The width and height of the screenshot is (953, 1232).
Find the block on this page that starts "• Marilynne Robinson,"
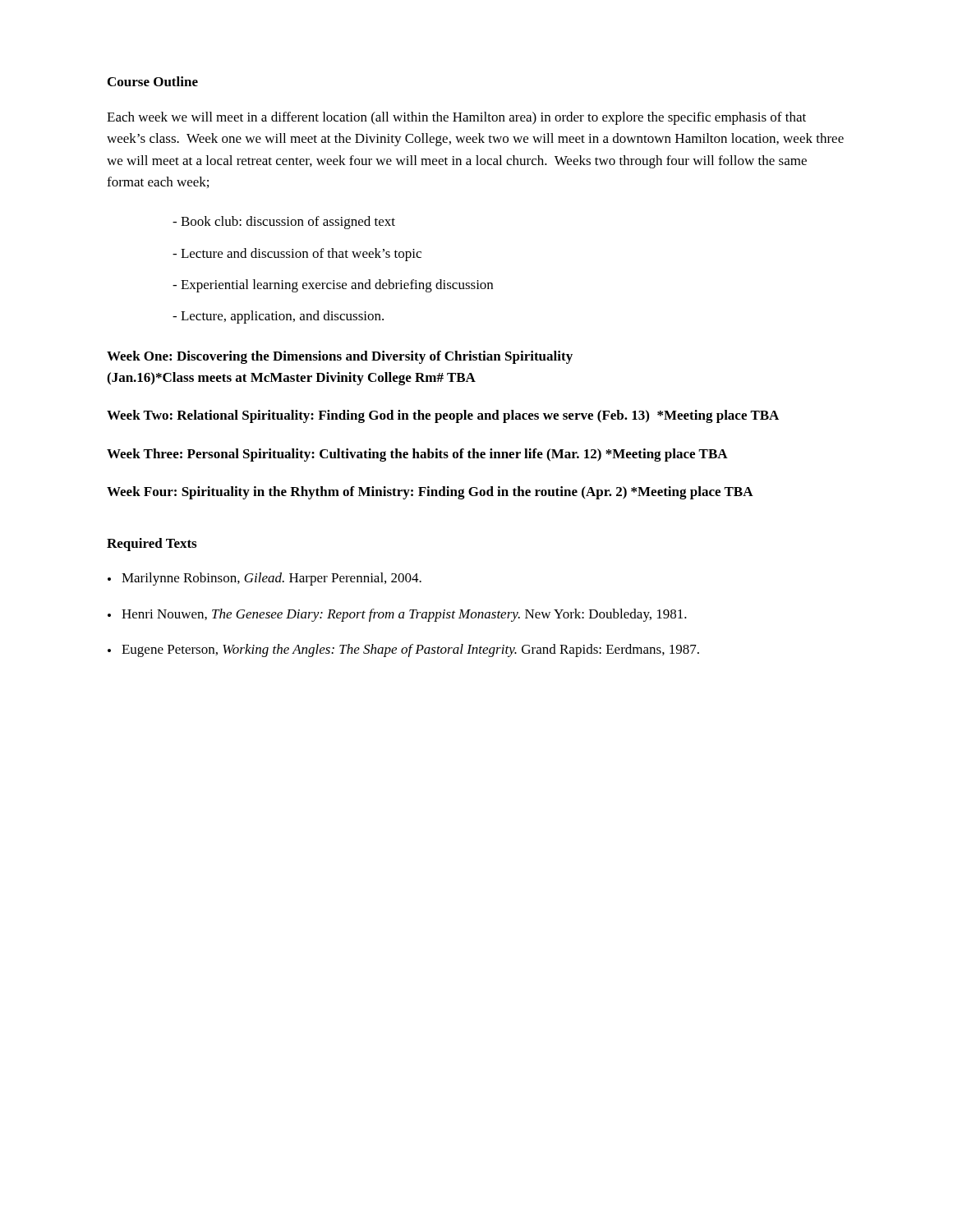tap(265, 579)
